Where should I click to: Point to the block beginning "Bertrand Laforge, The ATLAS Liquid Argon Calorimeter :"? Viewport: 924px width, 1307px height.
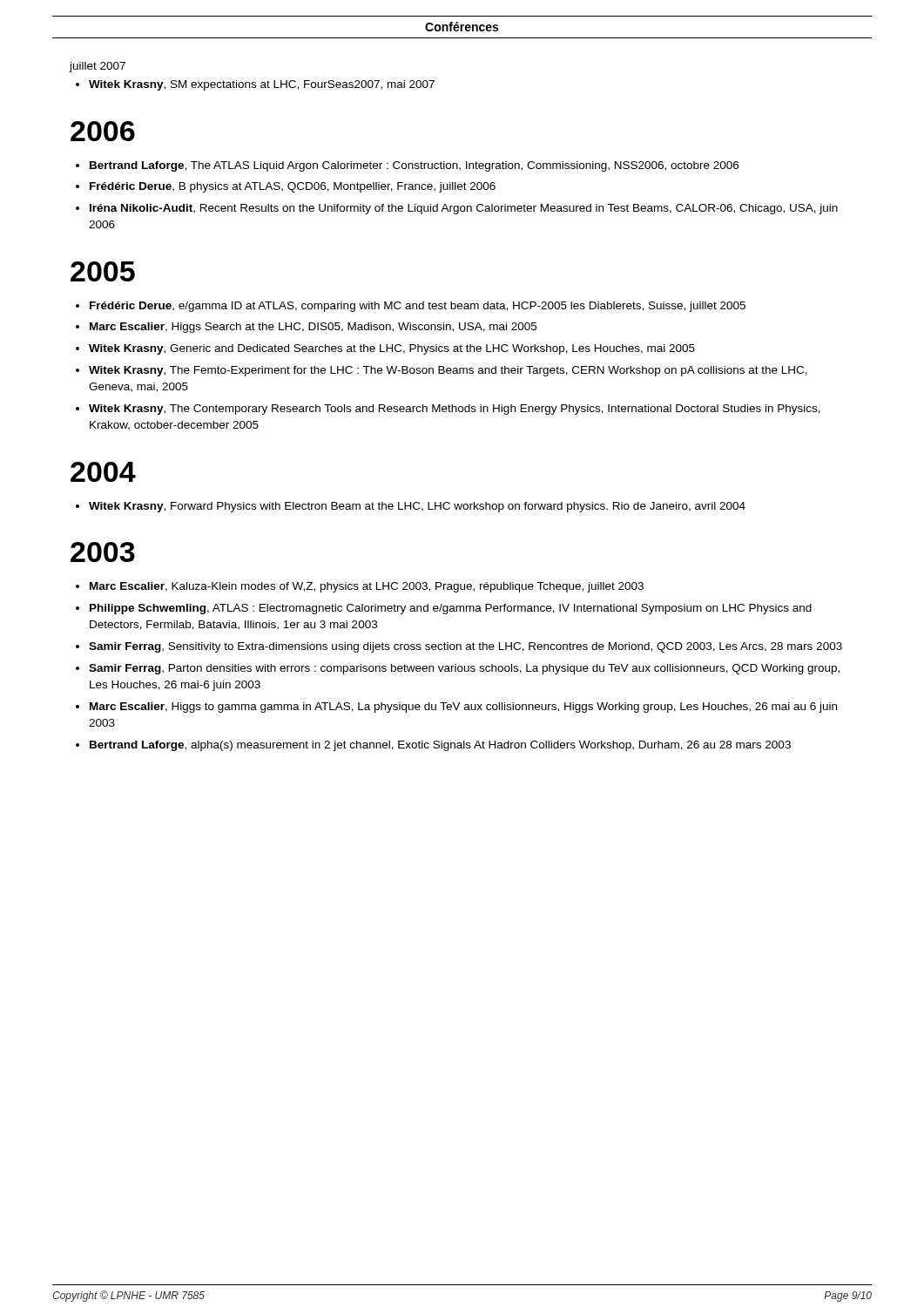[414, 165]
